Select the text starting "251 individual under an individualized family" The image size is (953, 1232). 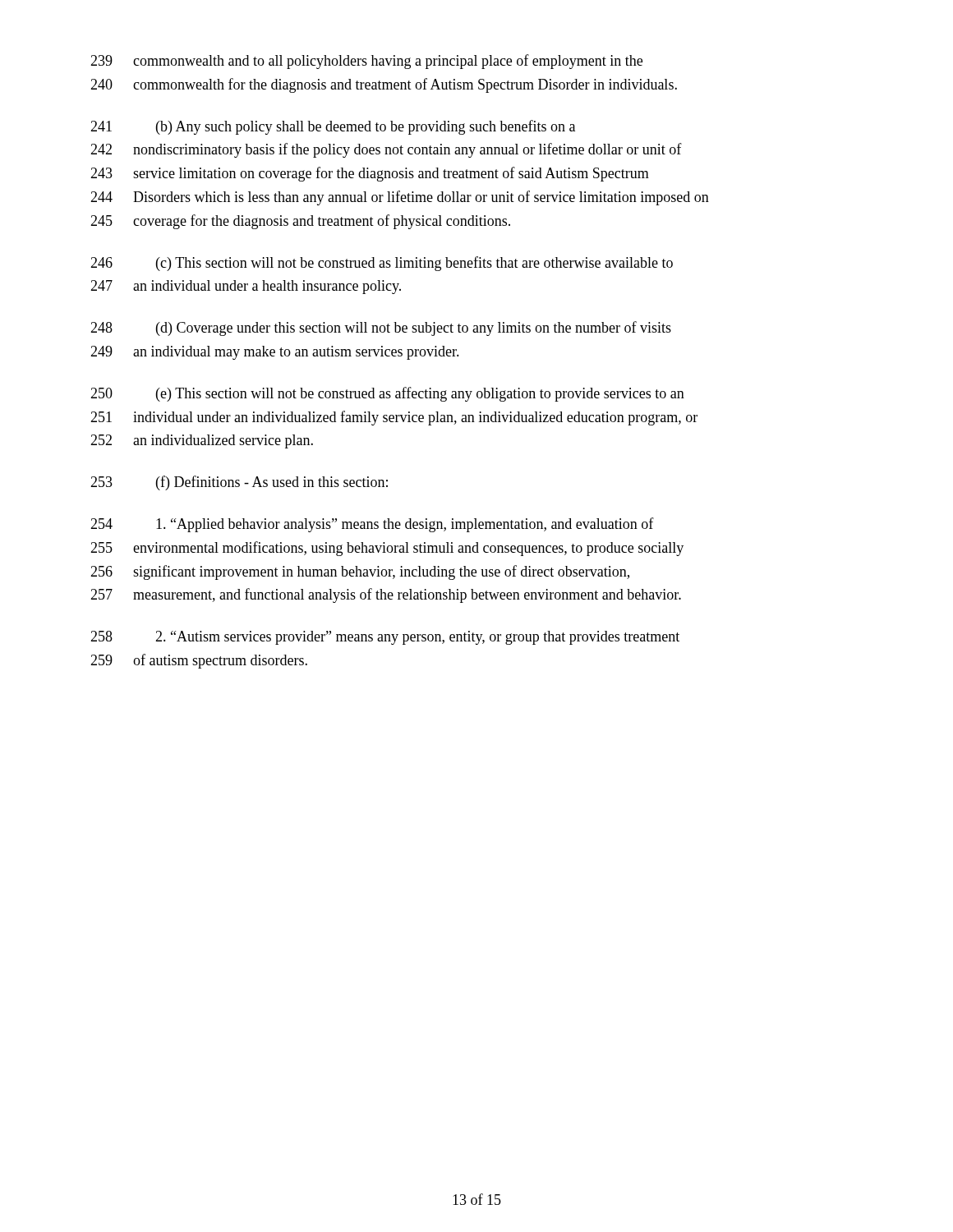(x=476, y=417)
